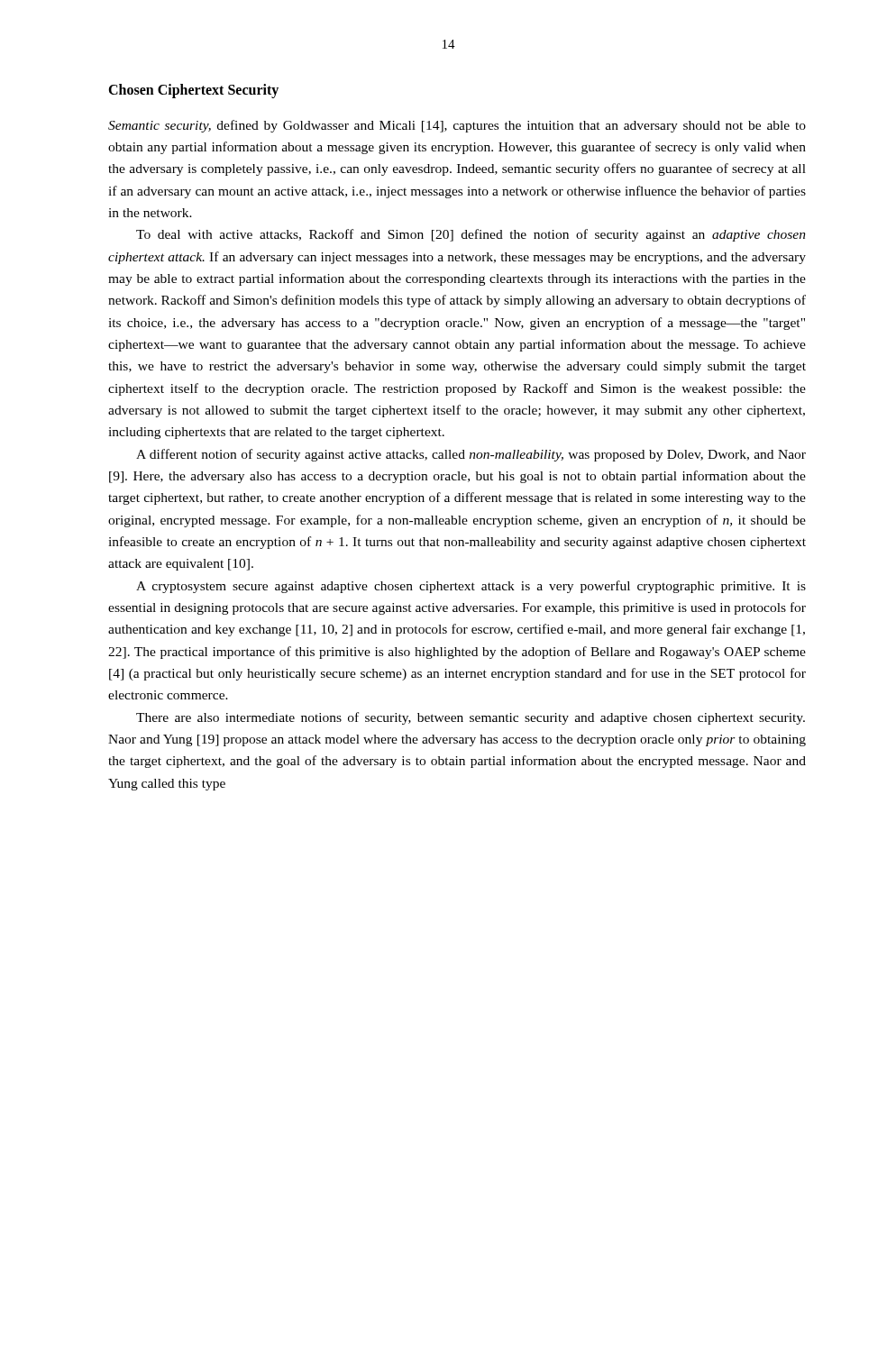This screenshot has width=896, height=1352.
Task: Find the text block starting "There are also intermediate notions"
Action: (457, 750)
